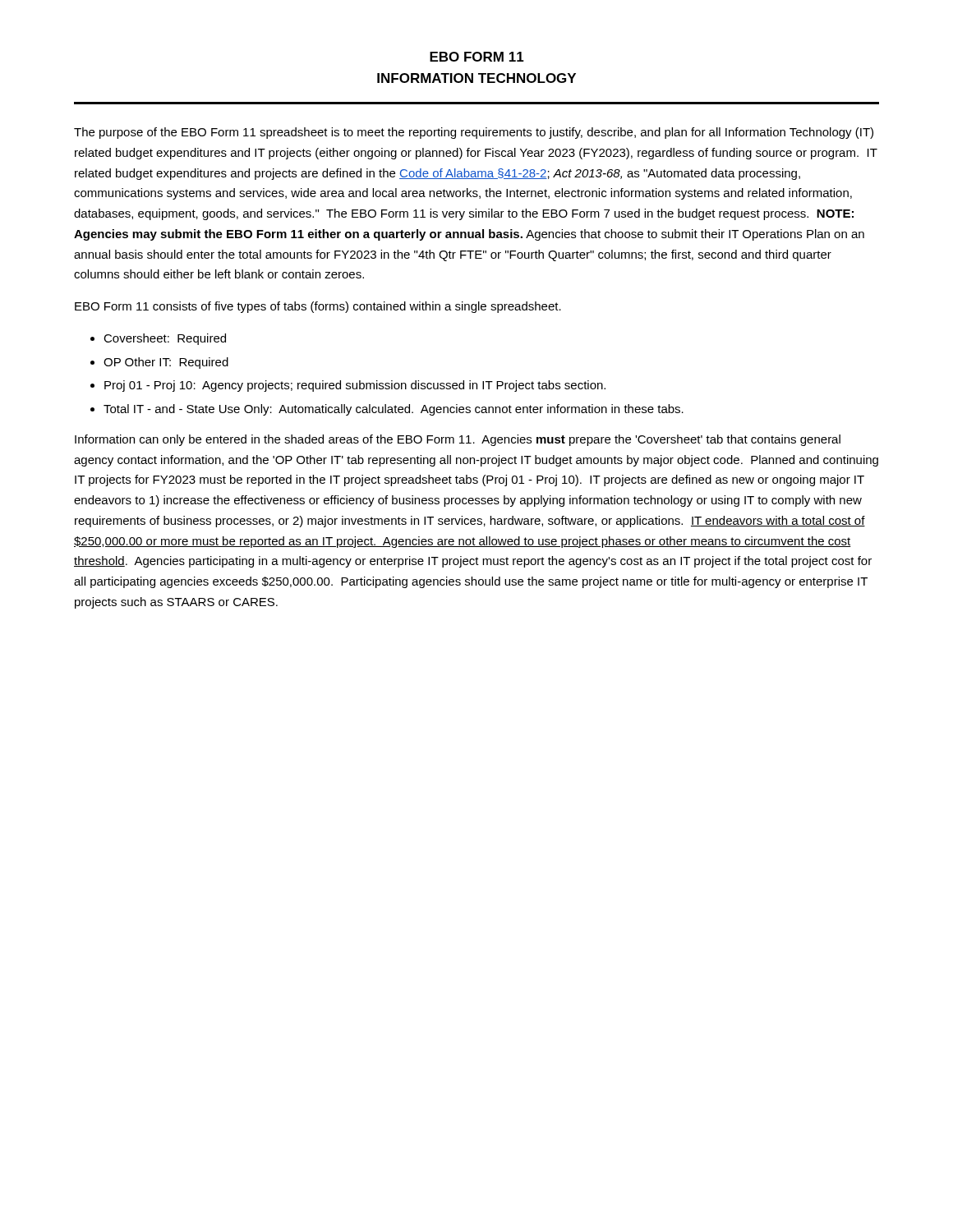
Task: Point to the text starting "Coversheet: Required"
Action: (165, 338)
